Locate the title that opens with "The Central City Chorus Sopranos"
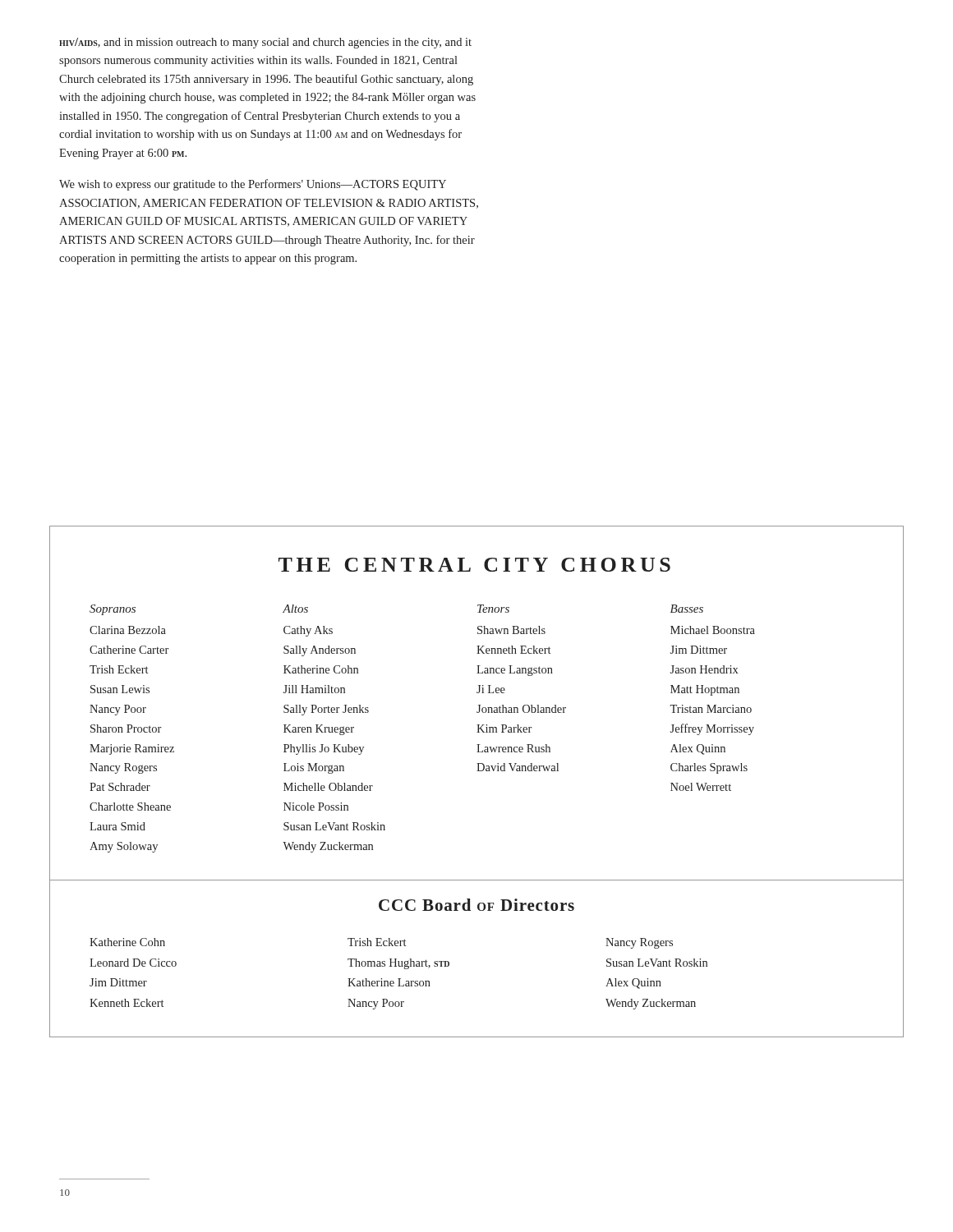Image resolution: width=953 pixels, height=1232 pixels. click(x=476, y=705)
